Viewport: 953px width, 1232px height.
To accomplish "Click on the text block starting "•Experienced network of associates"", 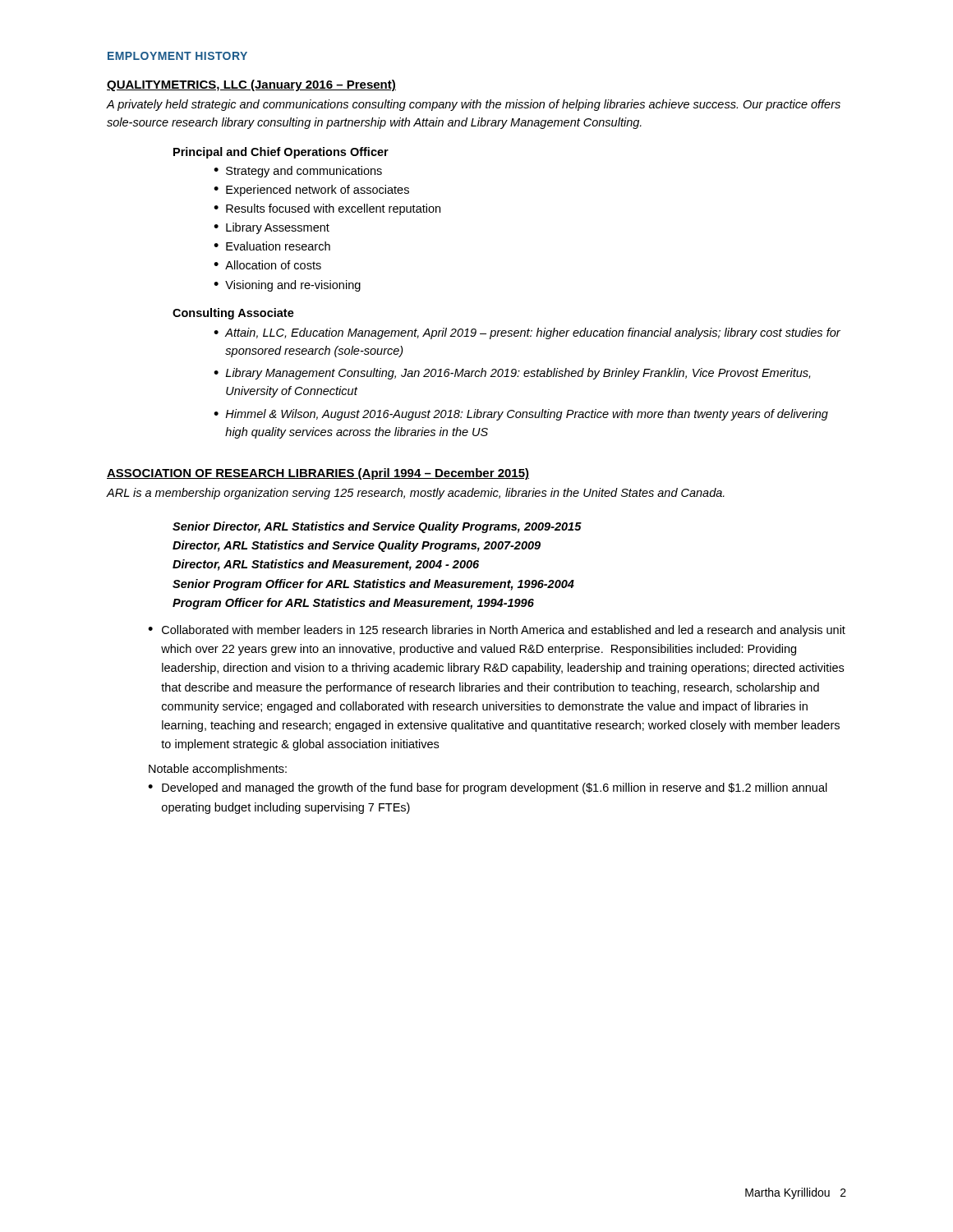I will 311,190.
